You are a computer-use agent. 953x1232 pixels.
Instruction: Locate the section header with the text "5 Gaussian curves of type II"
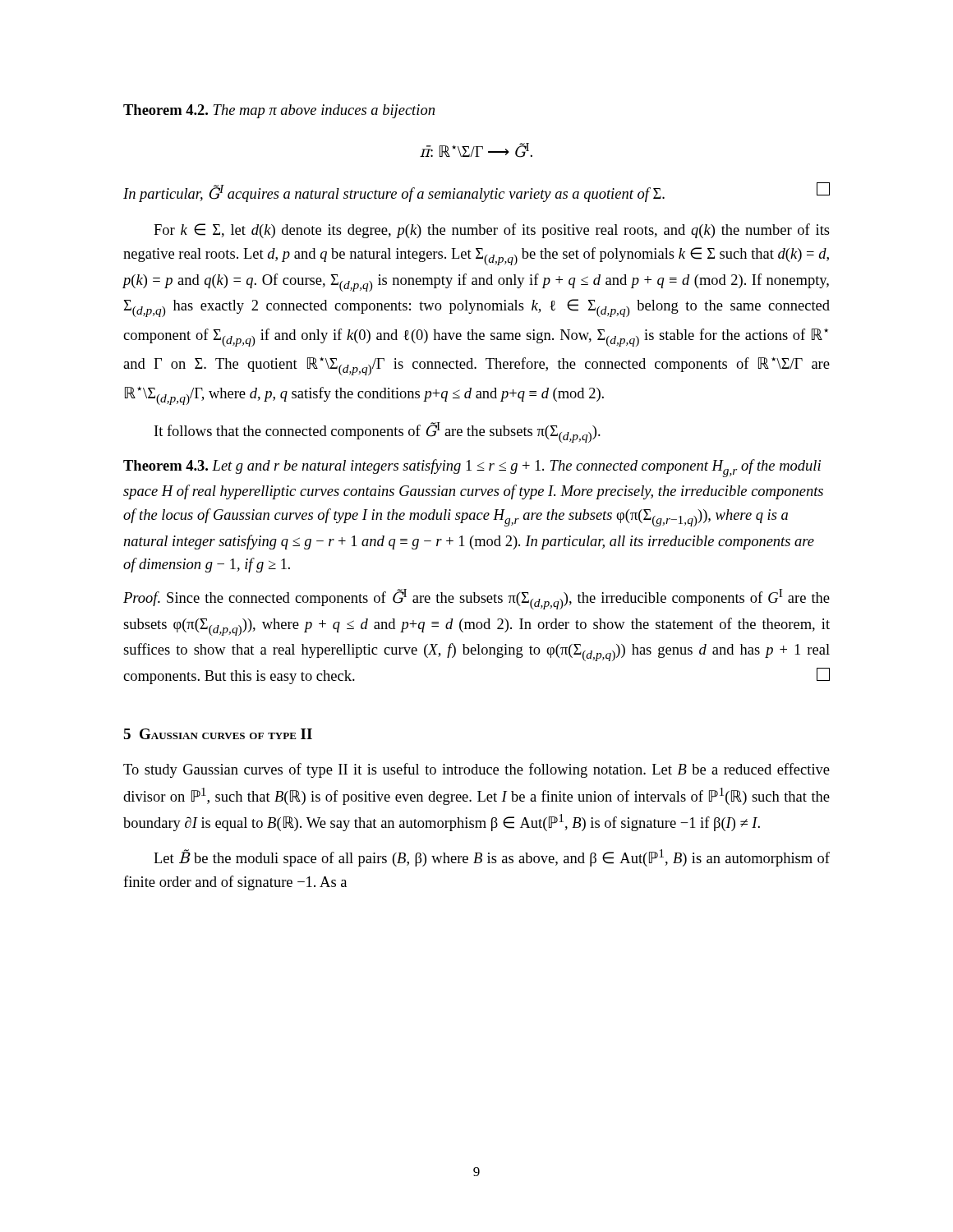218,734
